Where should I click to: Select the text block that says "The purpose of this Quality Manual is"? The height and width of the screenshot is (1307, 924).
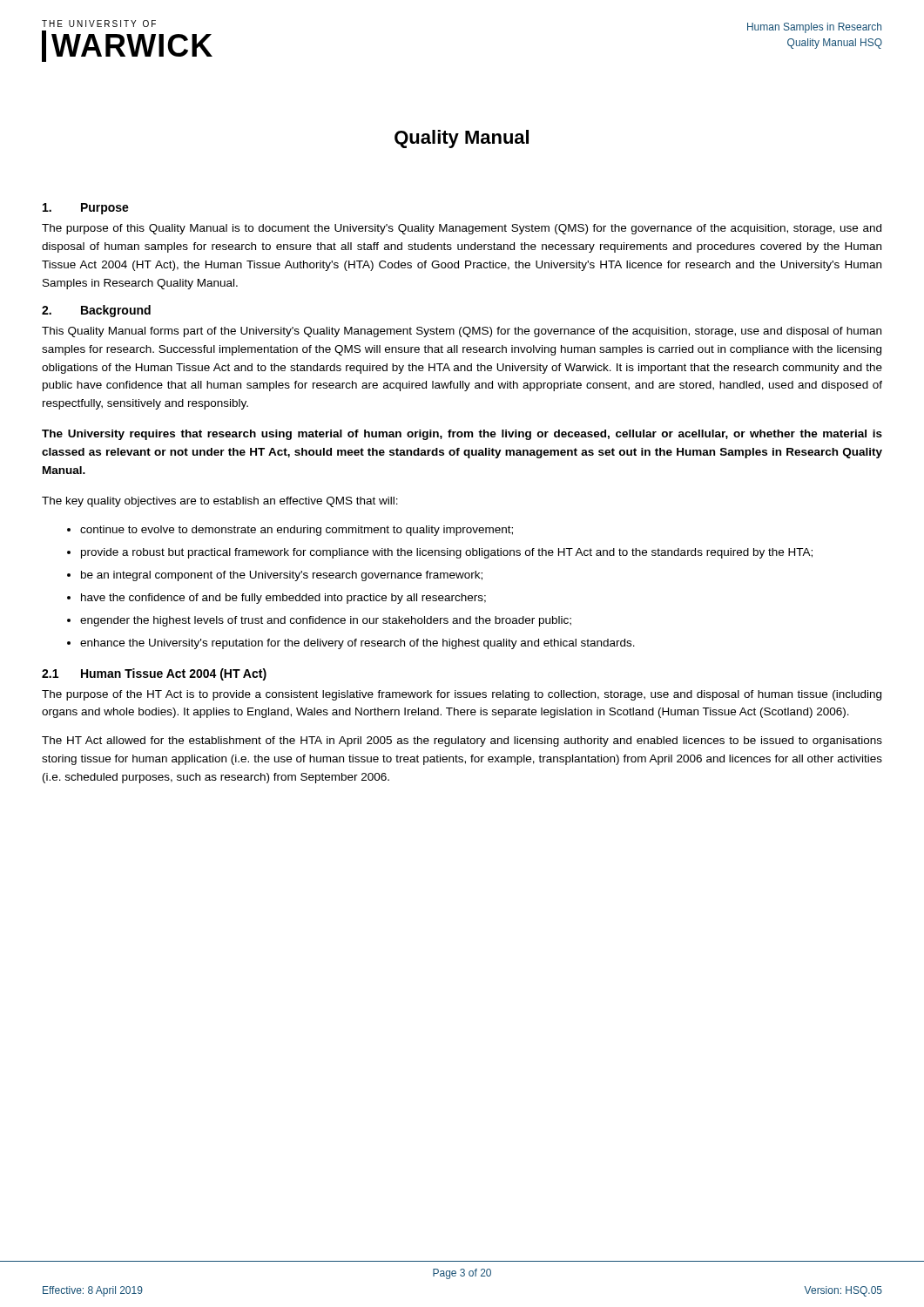[462, 256]
